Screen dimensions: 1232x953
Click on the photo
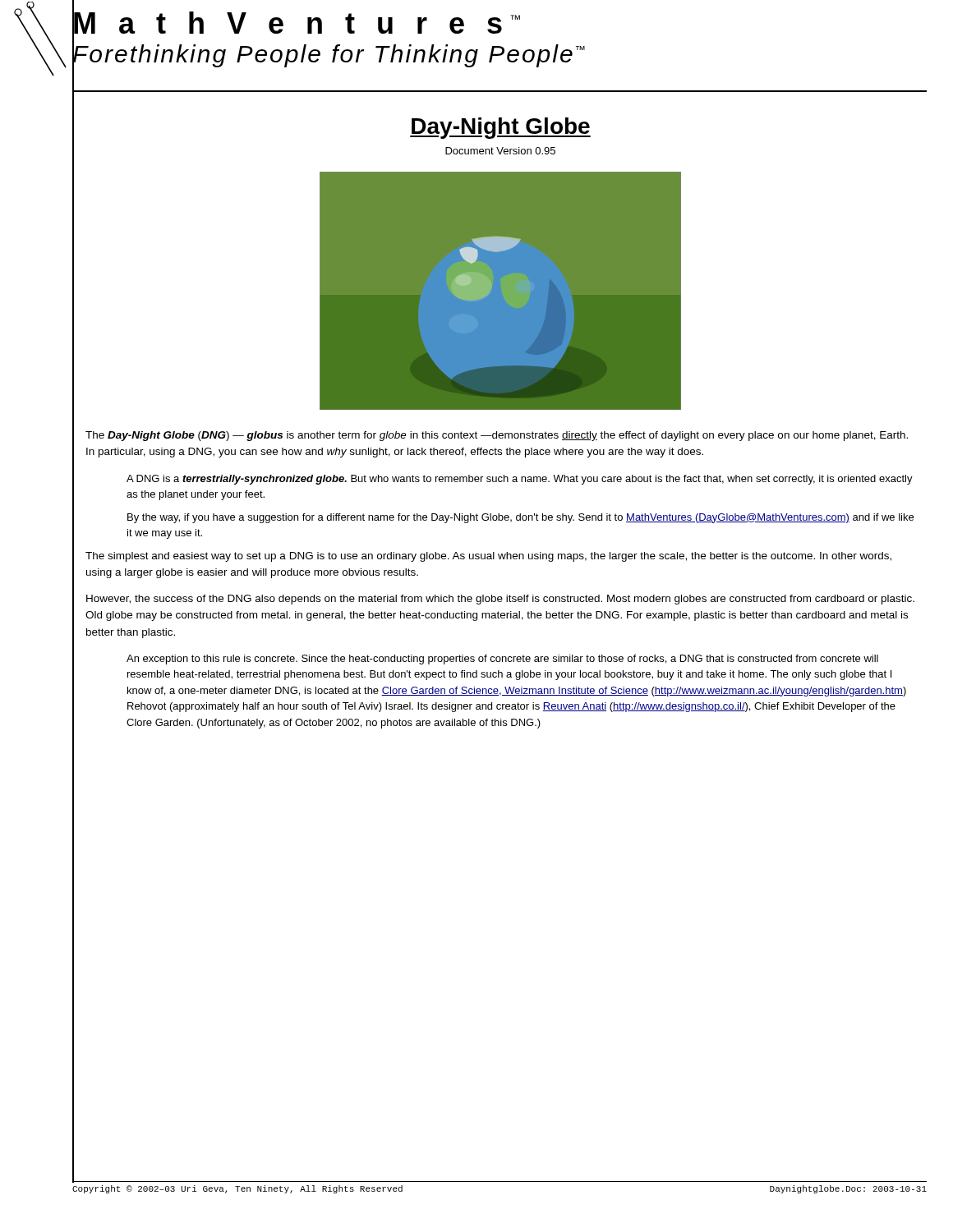point(500,292)
